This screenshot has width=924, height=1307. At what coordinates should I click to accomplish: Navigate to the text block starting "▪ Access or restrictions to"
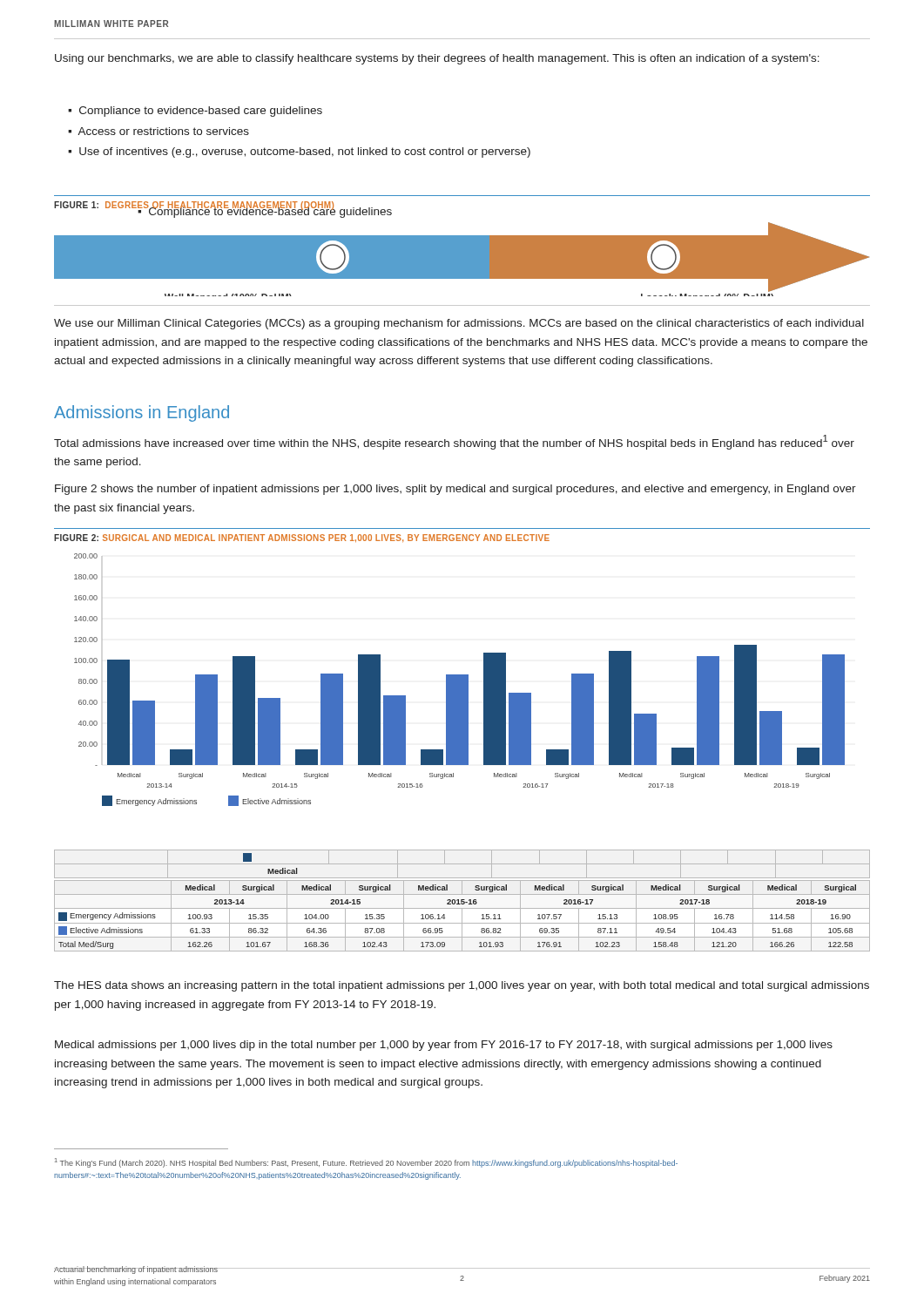coord(159,131)
